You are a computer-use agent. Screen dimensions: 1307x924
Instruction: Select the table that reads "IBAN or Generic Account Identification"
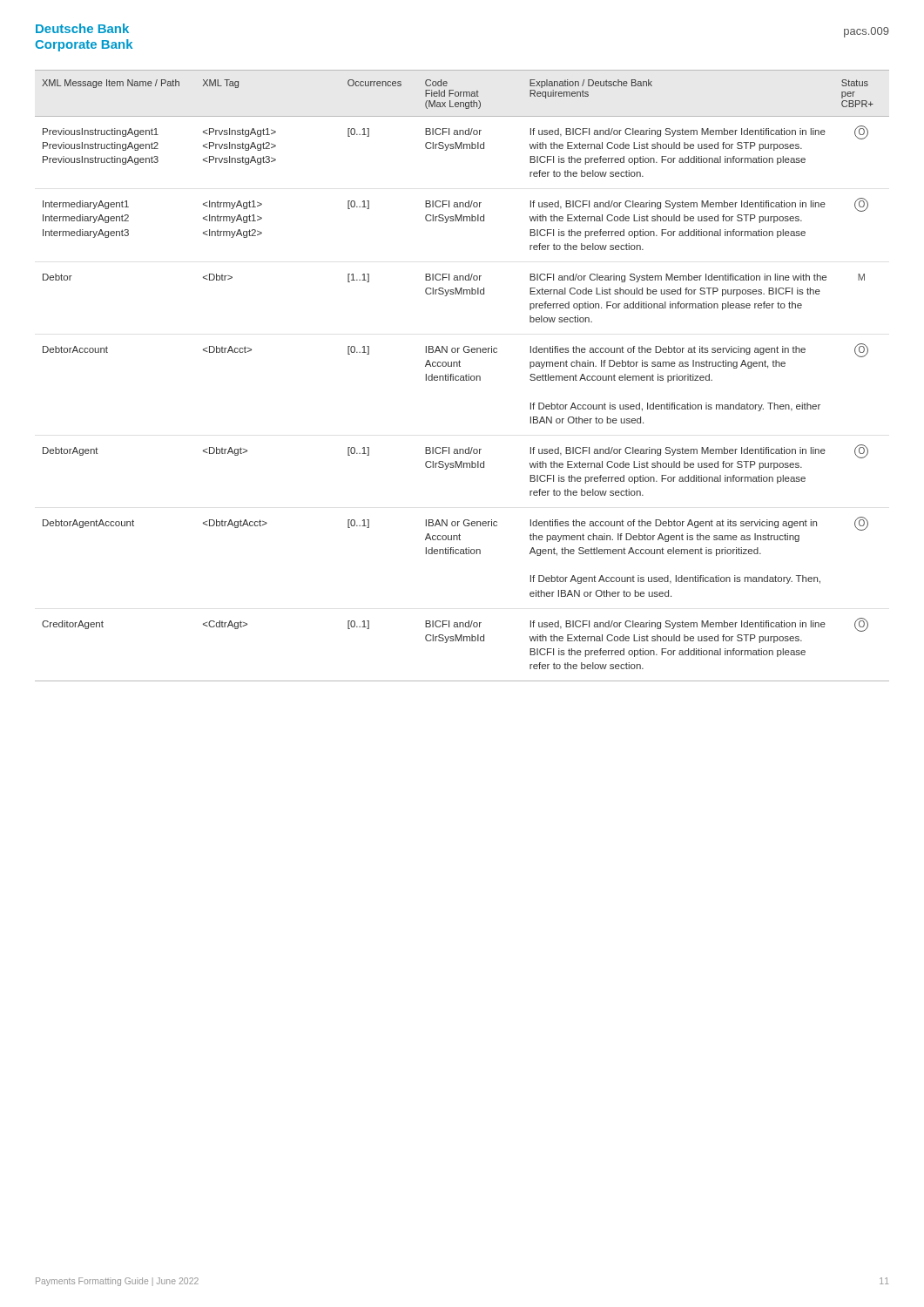point(462,376)
